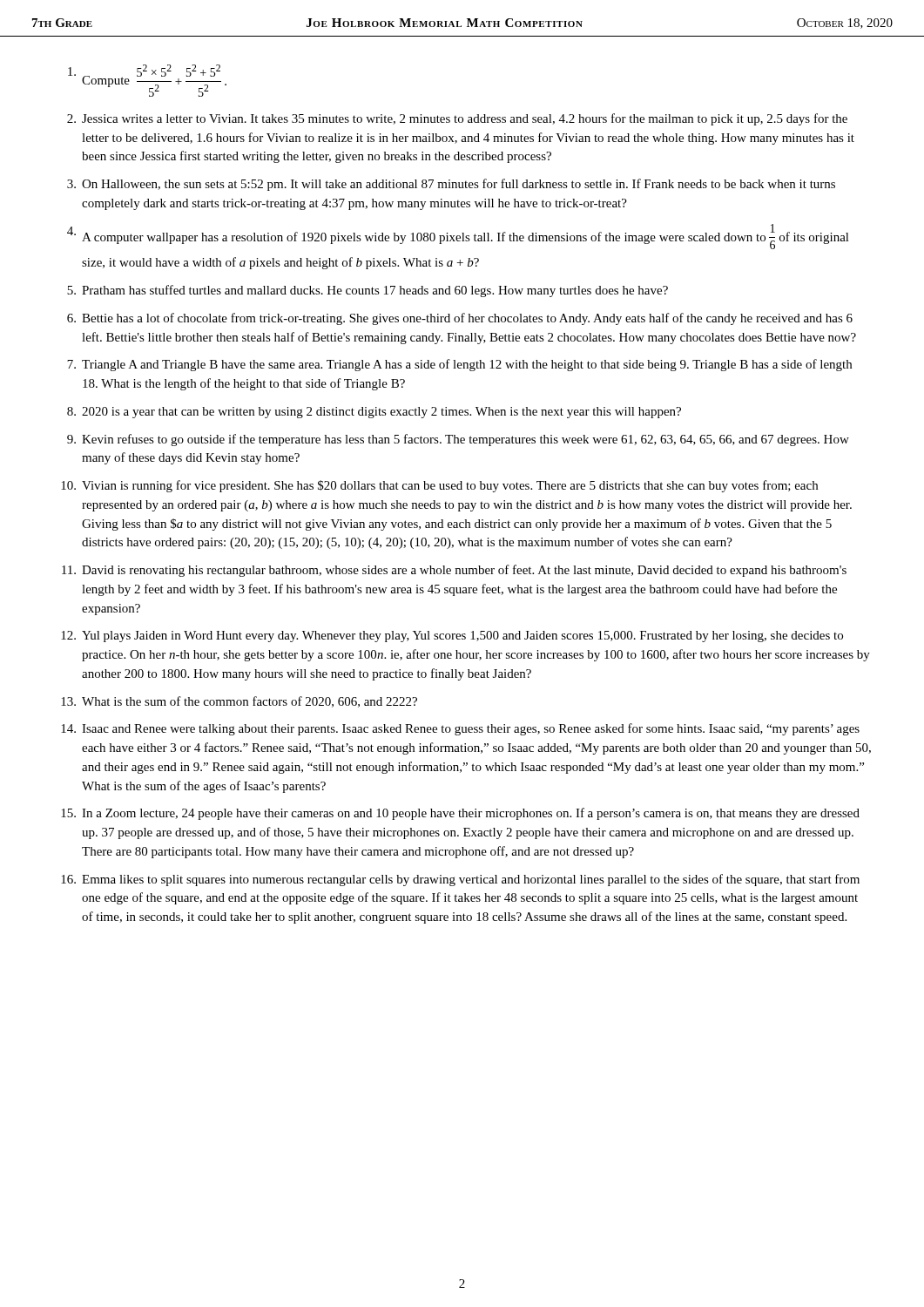Navigate to the block starting "15. In a"

point(462,833)
